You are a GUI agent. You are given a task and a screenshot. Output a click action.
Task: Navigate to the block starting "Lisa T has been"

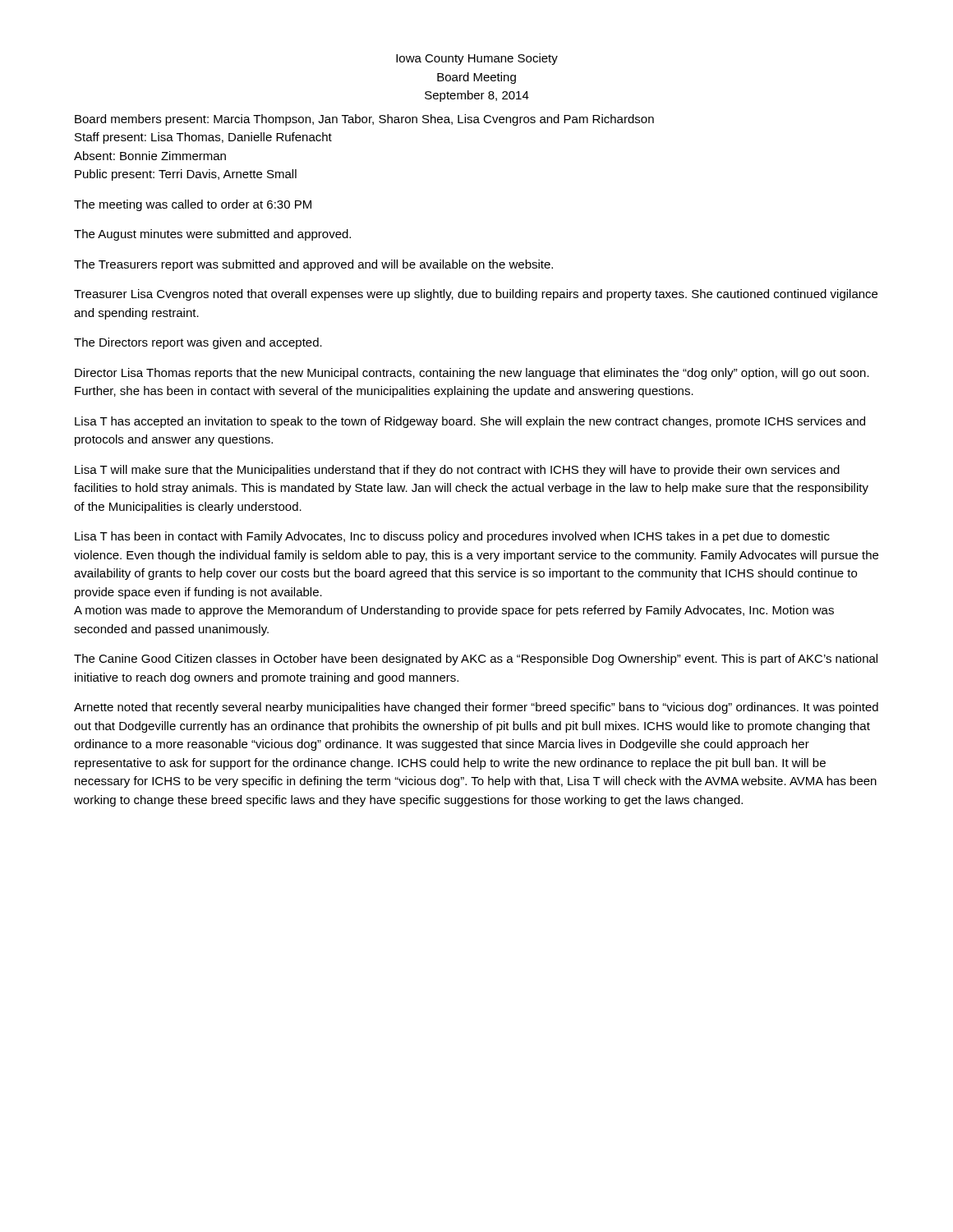(476, 582)
